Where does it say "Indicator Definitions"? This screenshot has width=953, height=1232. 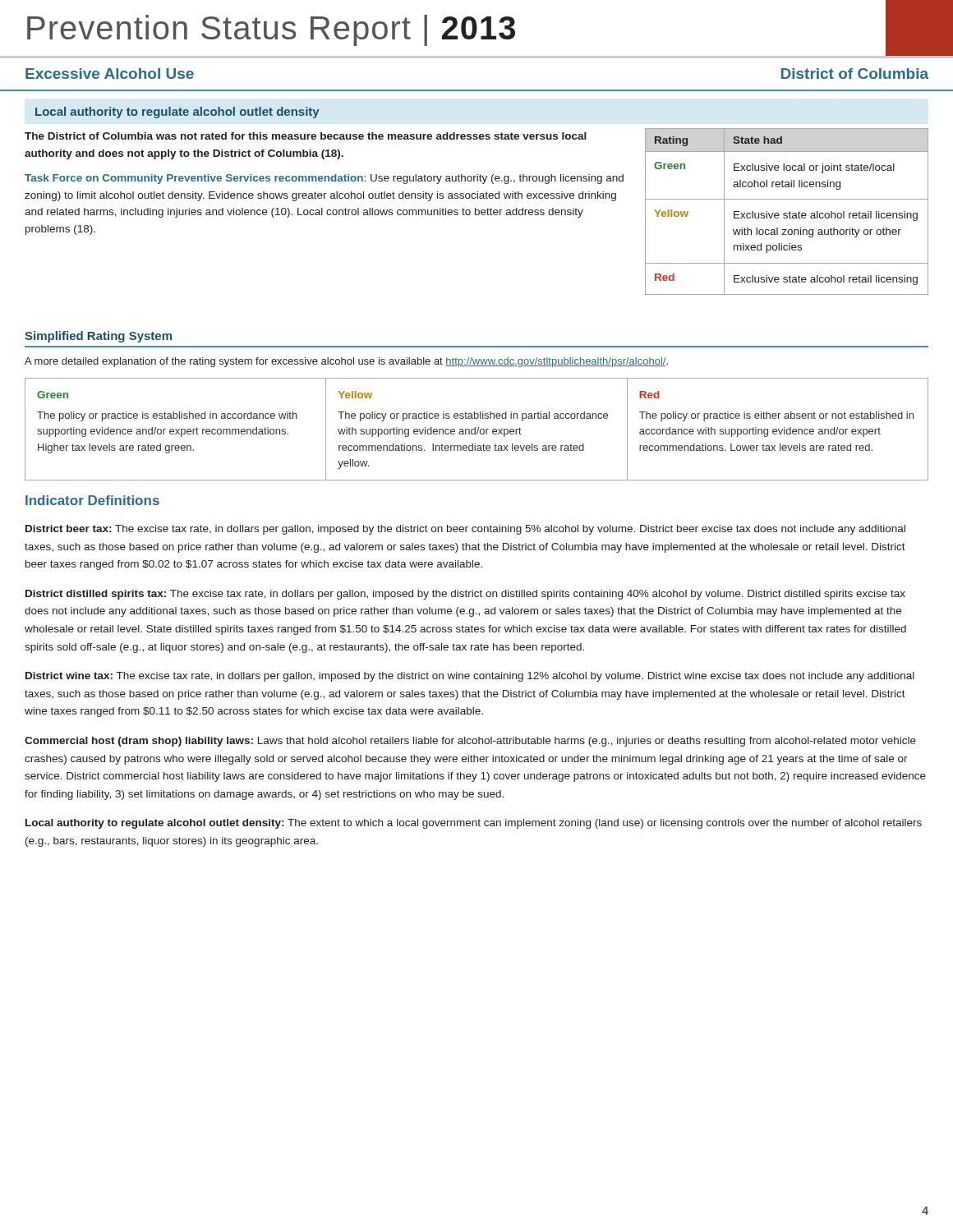coord(92,501)
